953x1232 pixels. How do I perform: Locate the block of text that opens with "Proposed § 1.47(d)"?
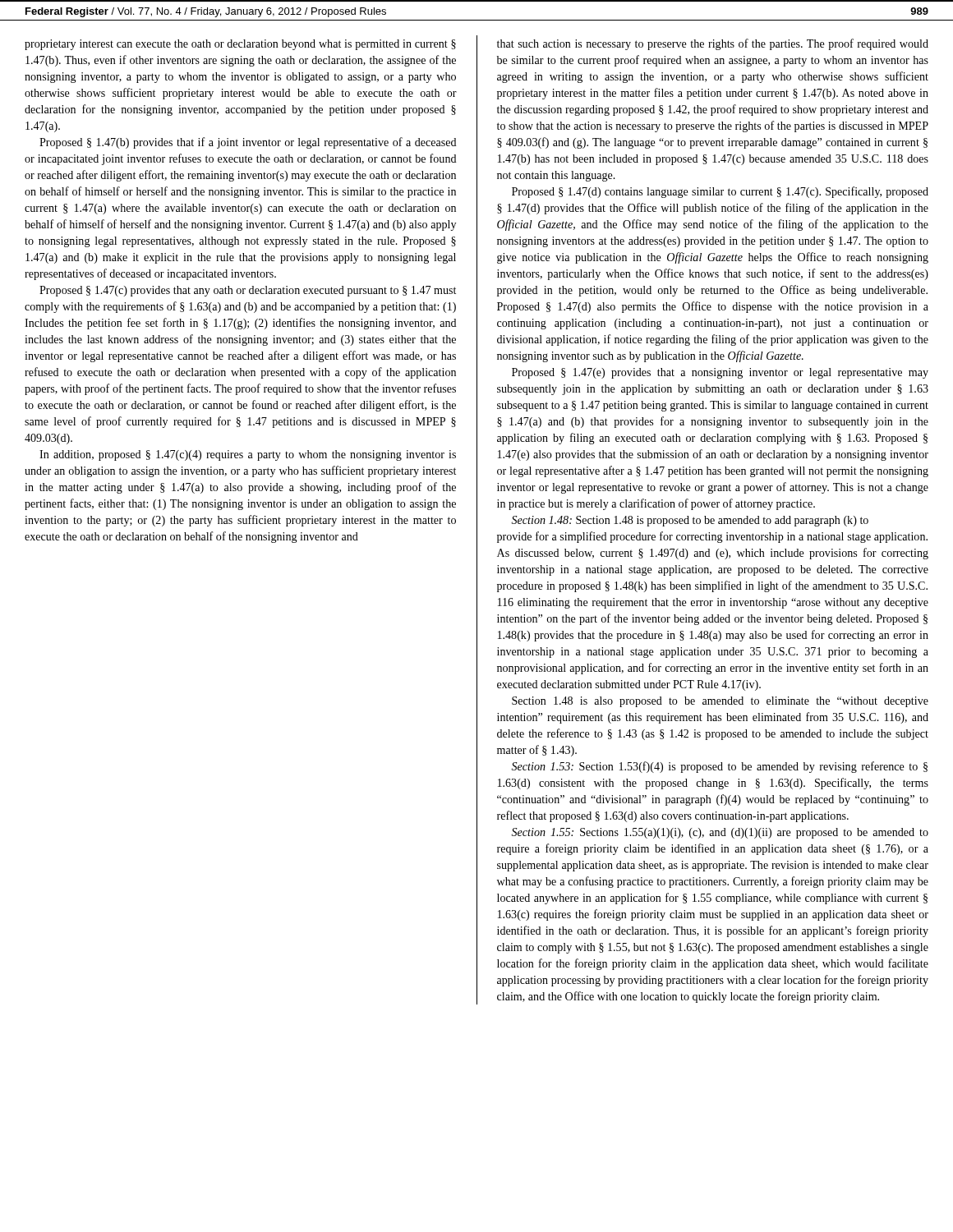tap(712, 274)
